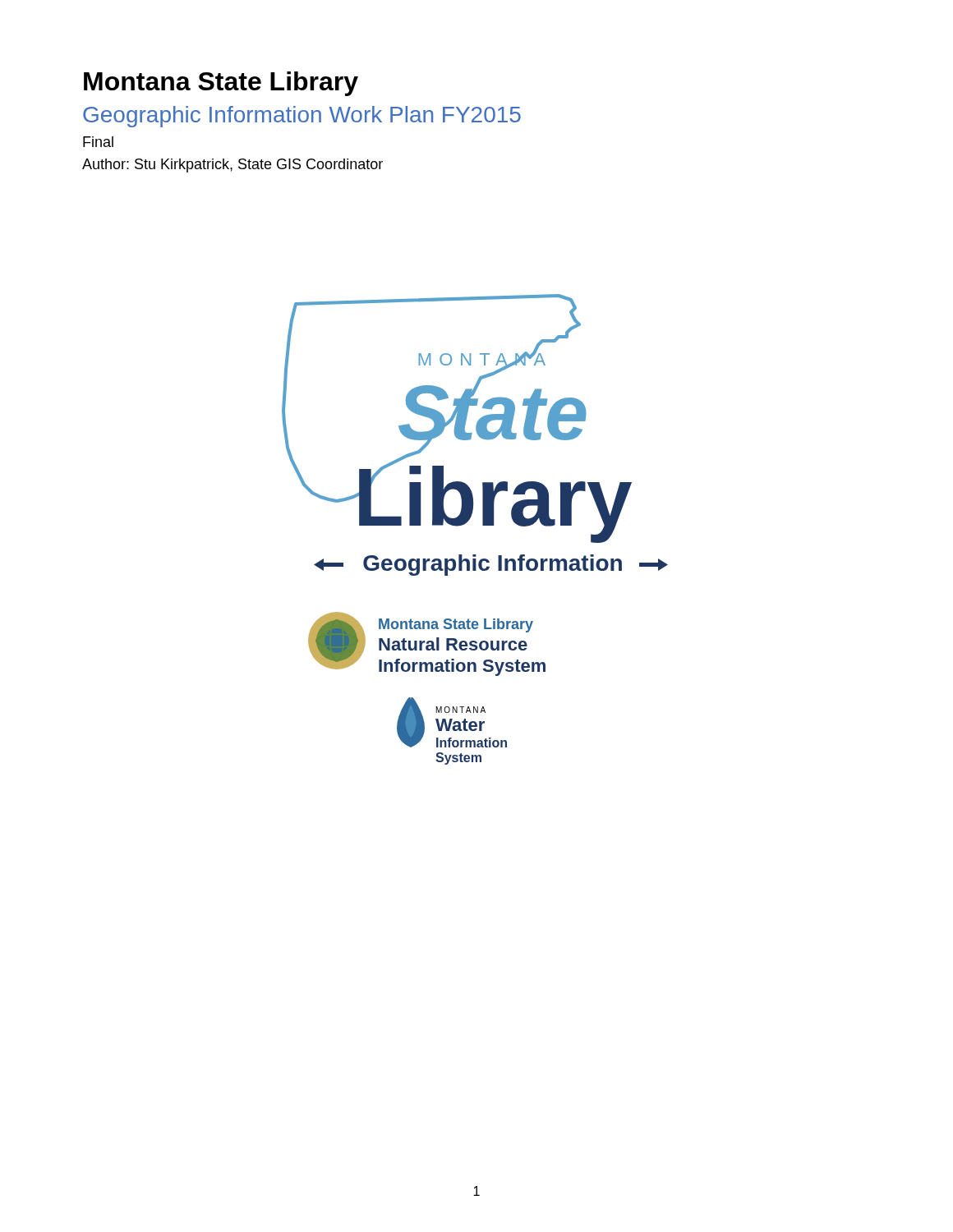Locate the logo

(x=476, y=521)
